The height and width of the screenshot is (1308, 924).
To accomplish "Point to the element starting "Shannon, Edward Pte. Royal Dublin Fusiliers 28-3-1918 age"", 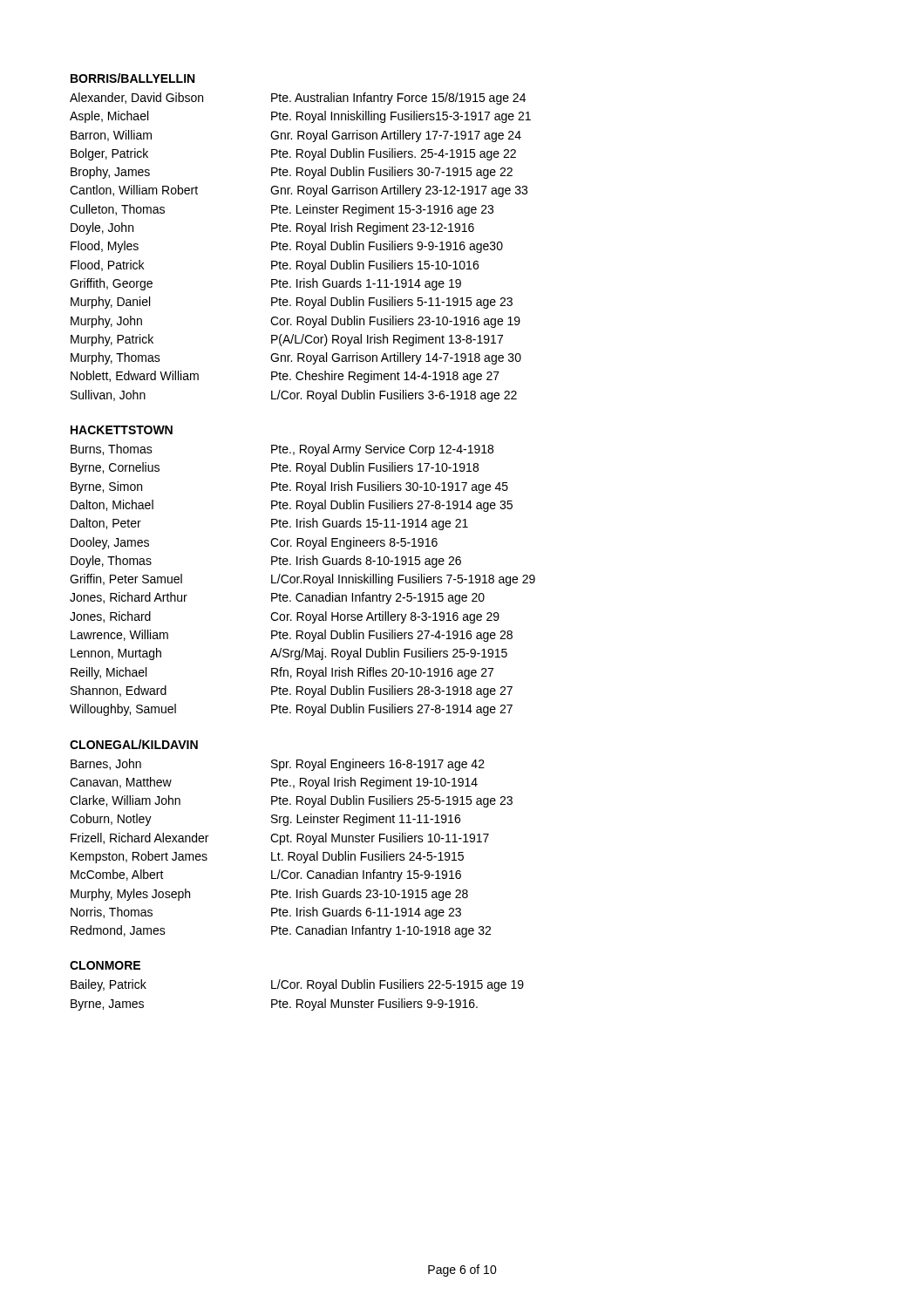I will coord(462,691).
